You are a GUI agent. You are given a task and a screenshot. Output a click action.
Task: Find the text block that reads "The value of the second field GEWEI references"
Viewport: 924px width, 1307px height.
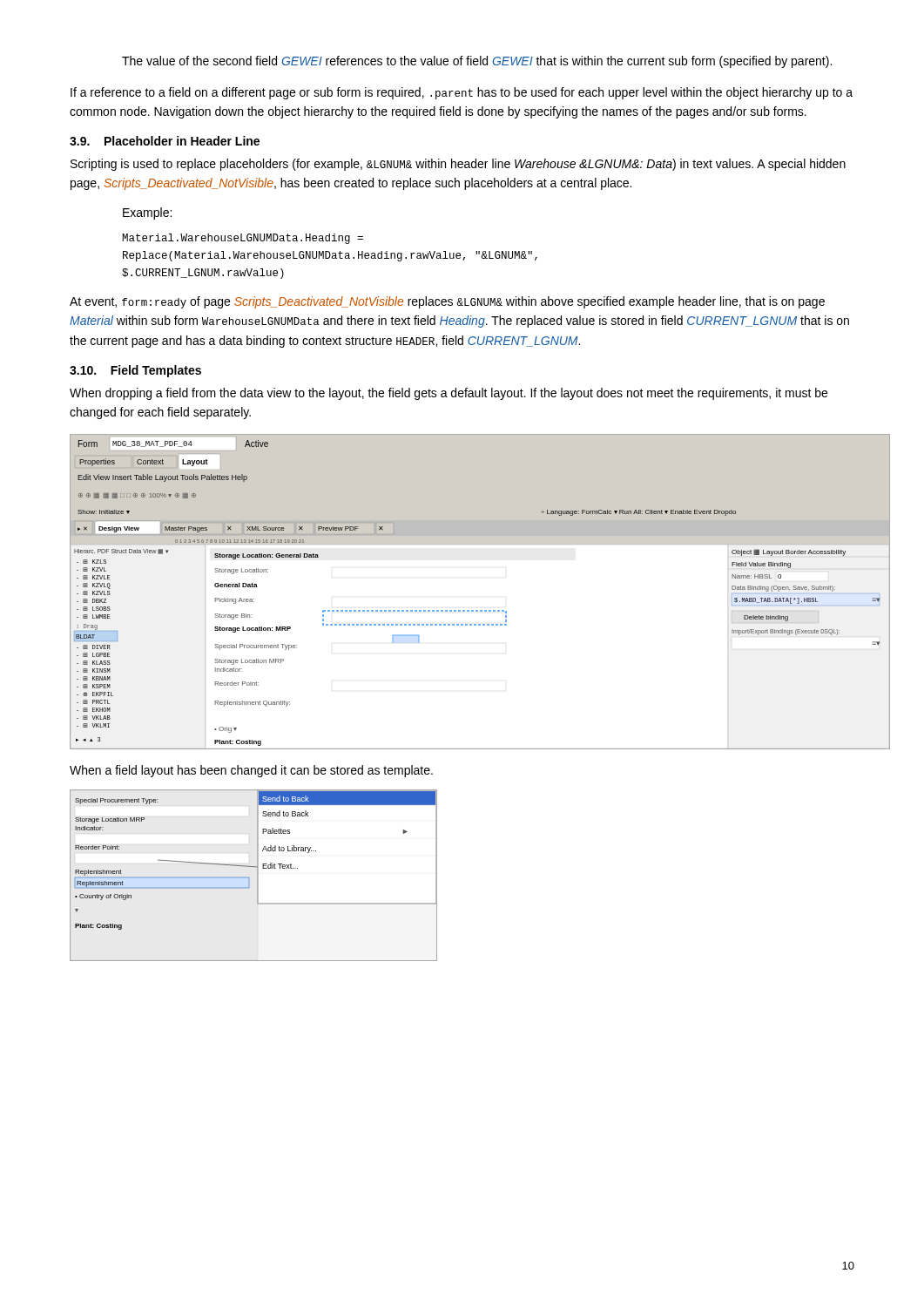point(477,61)
